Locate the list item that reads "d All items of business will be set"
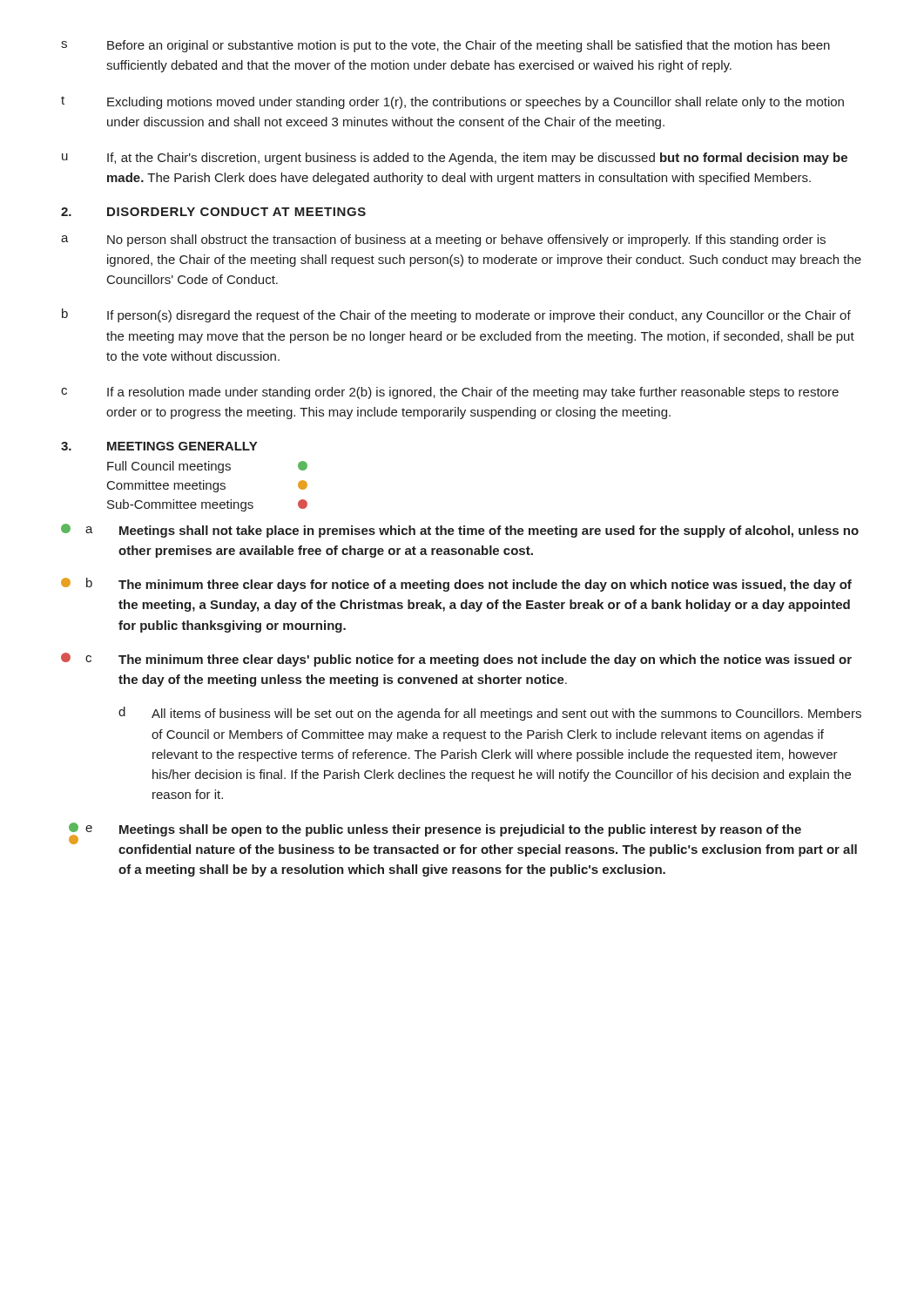924x1307 pixels. coord(491,754)
